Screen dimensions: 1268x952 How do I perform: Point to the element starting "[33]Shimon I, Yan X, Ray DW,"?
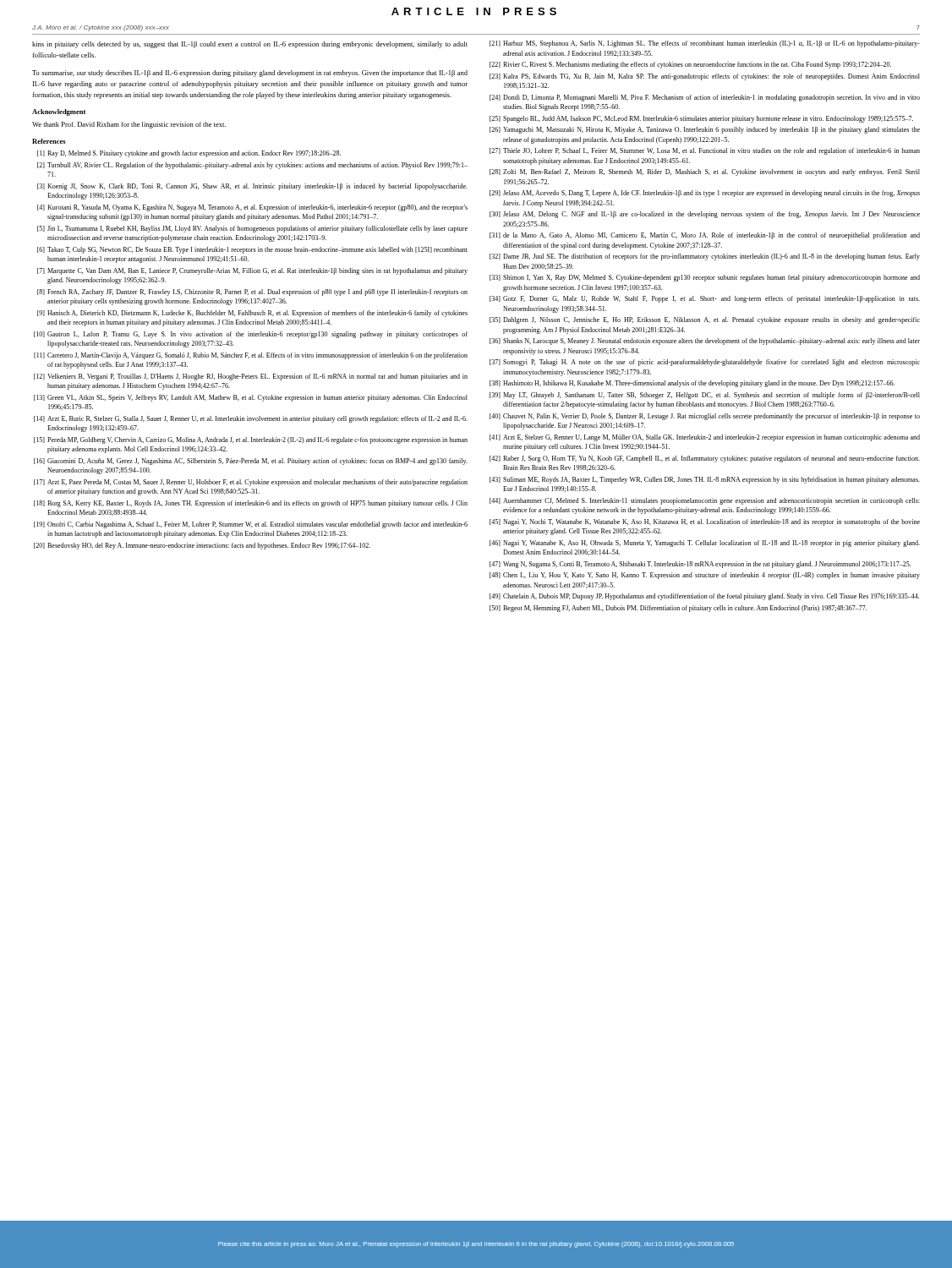point(702,283)
